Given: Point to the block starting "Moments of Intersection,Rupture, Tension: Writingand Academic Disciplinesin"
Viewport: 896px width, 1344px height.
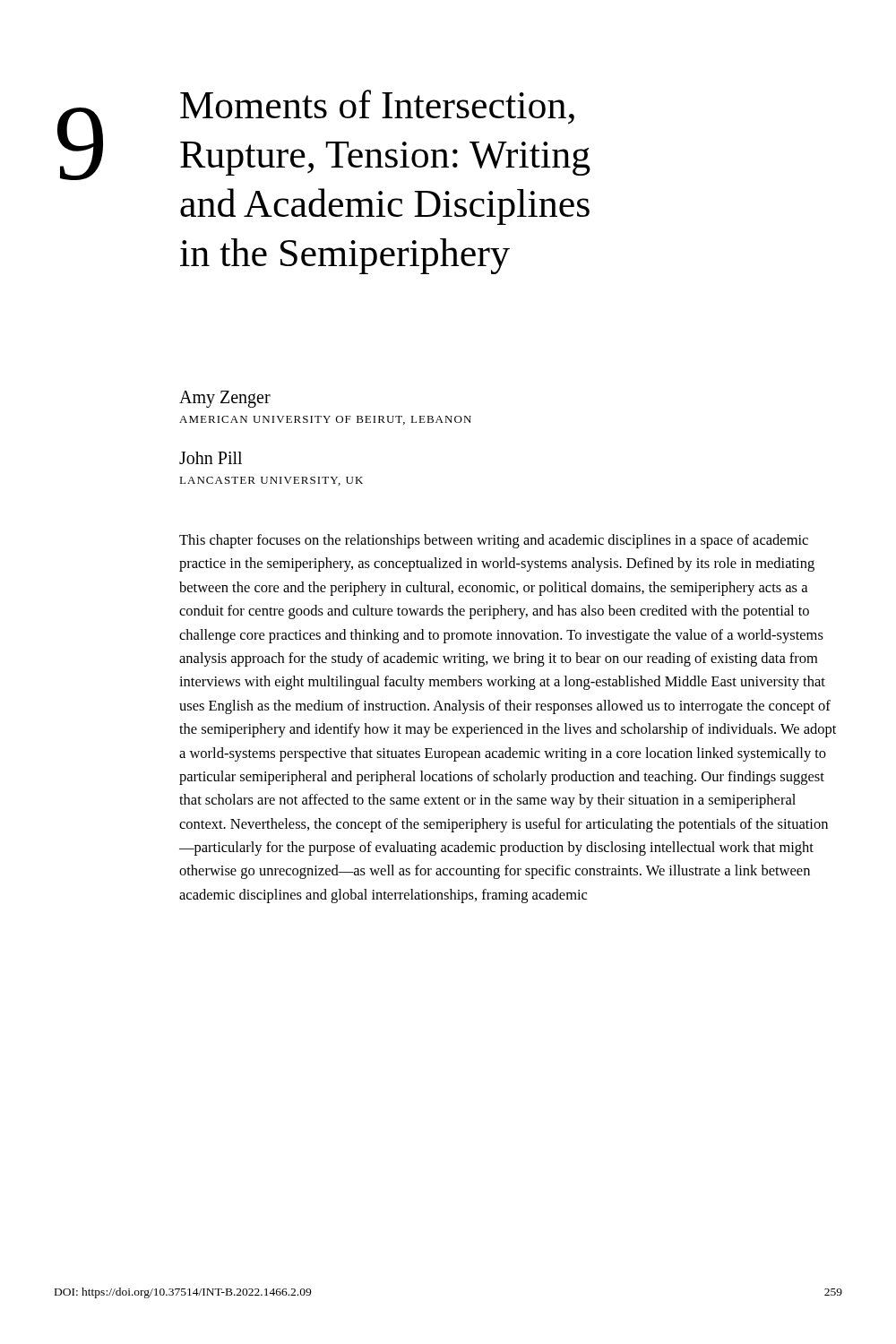Looking at the screenshot, I should point(511,179).
